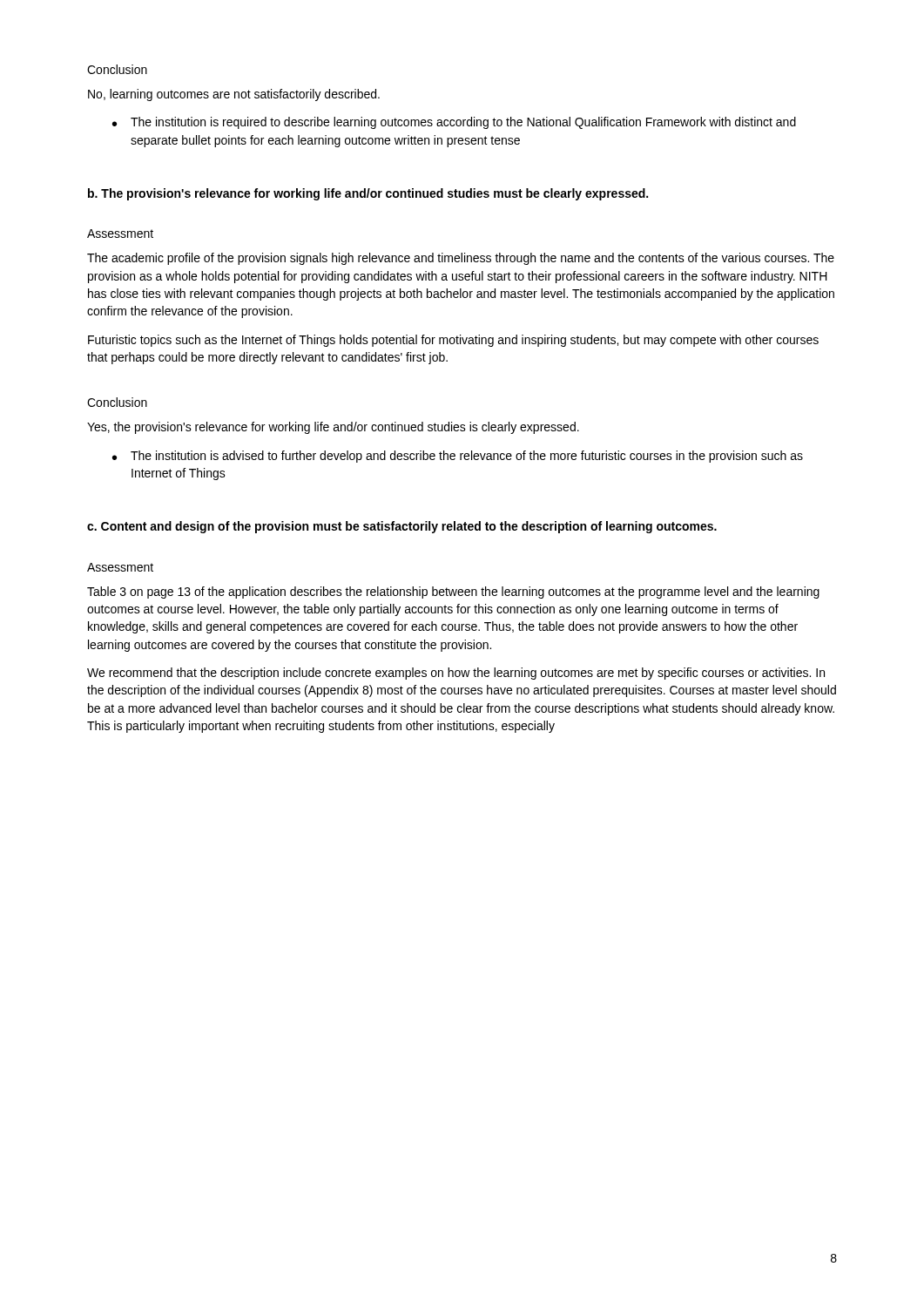Viewport: 924px width, 1307px height.
Task: Find the element starting "c. Content and design of"
Action: coord(402,526)
